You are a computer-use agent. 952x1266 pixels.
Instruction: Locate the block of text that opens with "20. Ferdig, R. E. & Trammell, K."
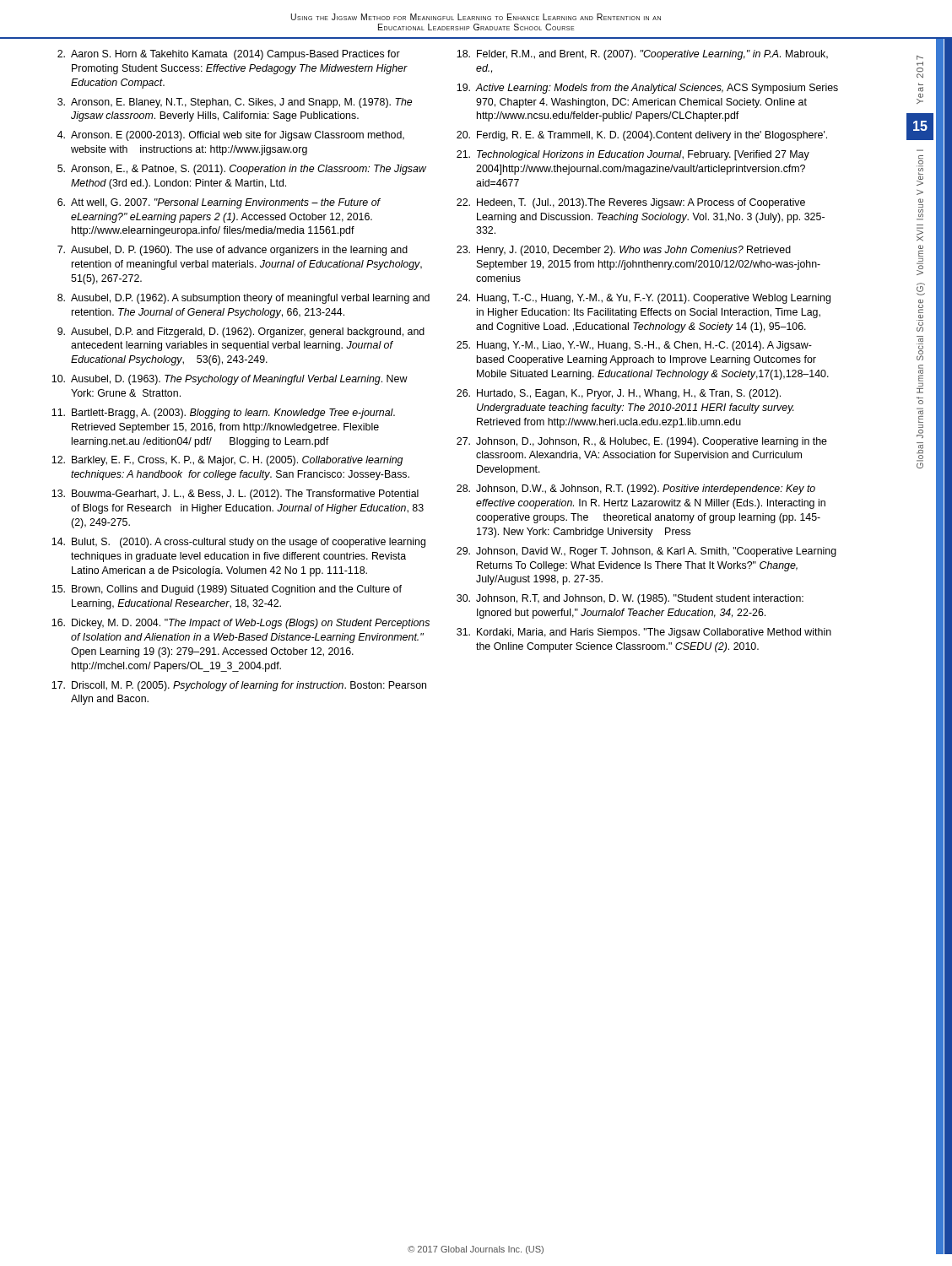[639, 136]
